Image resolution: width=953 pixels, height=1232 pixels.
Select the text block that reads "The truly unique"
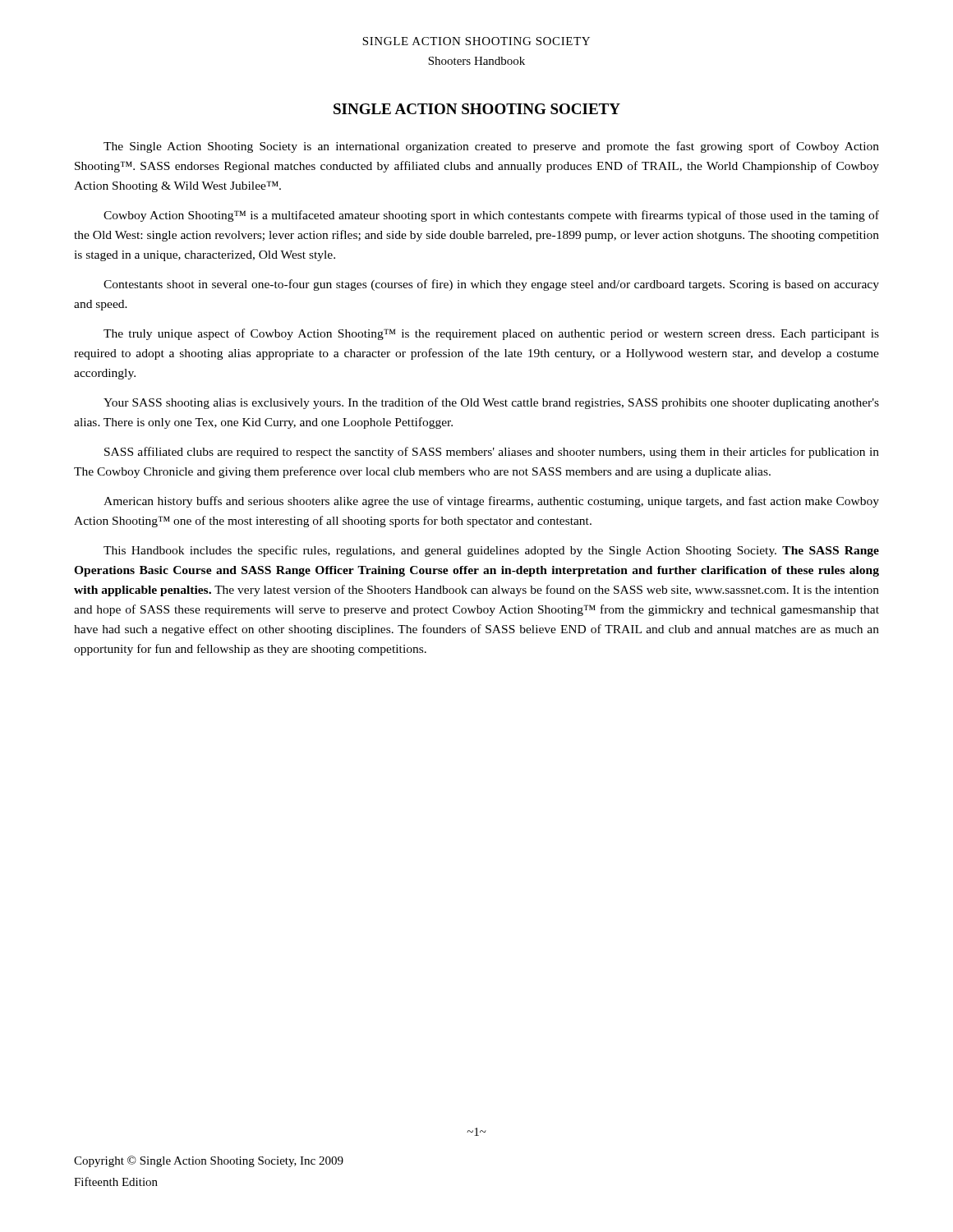click(476, 353)
